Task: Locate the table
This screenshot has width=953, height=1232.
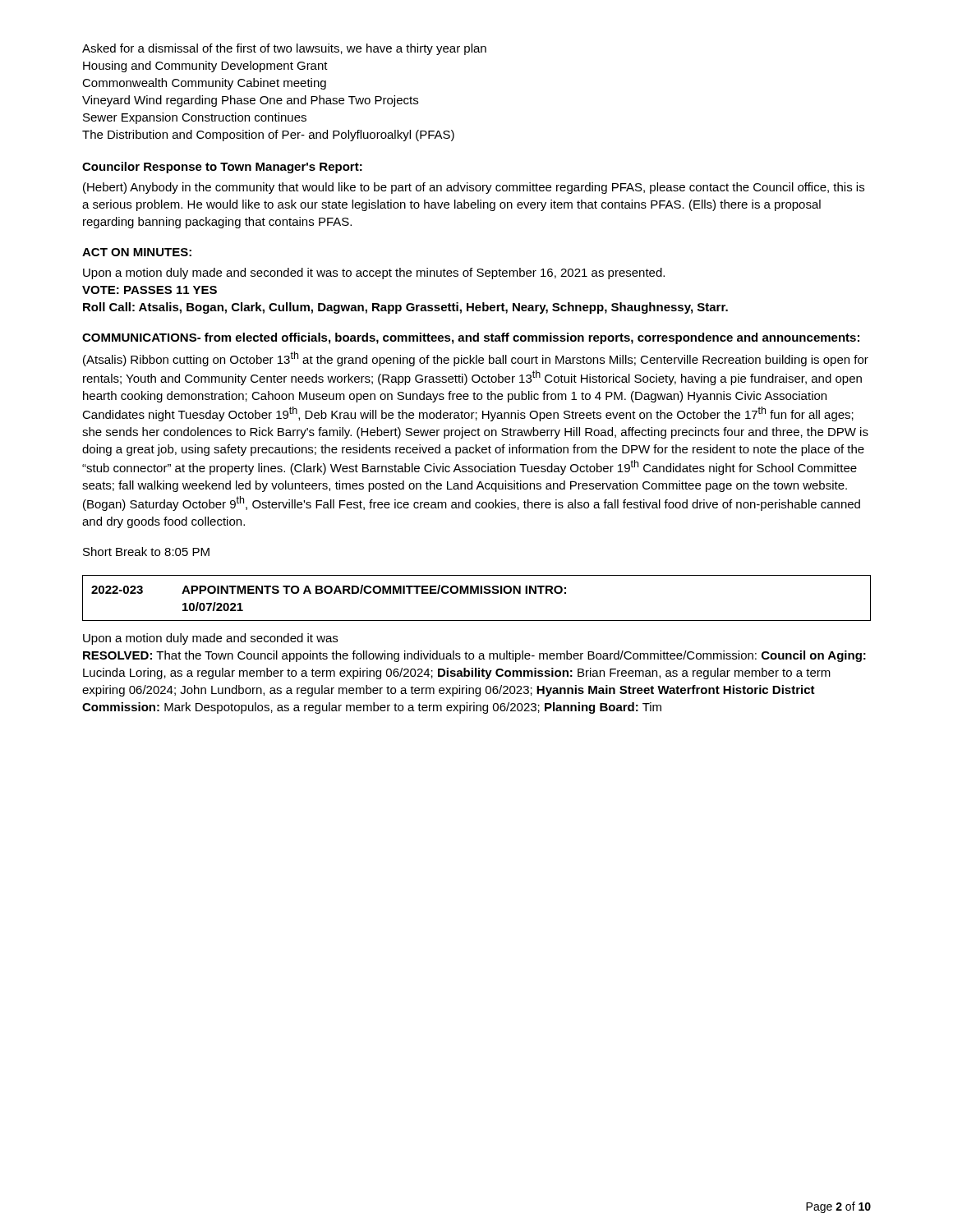Action: [x=476, y=598]
